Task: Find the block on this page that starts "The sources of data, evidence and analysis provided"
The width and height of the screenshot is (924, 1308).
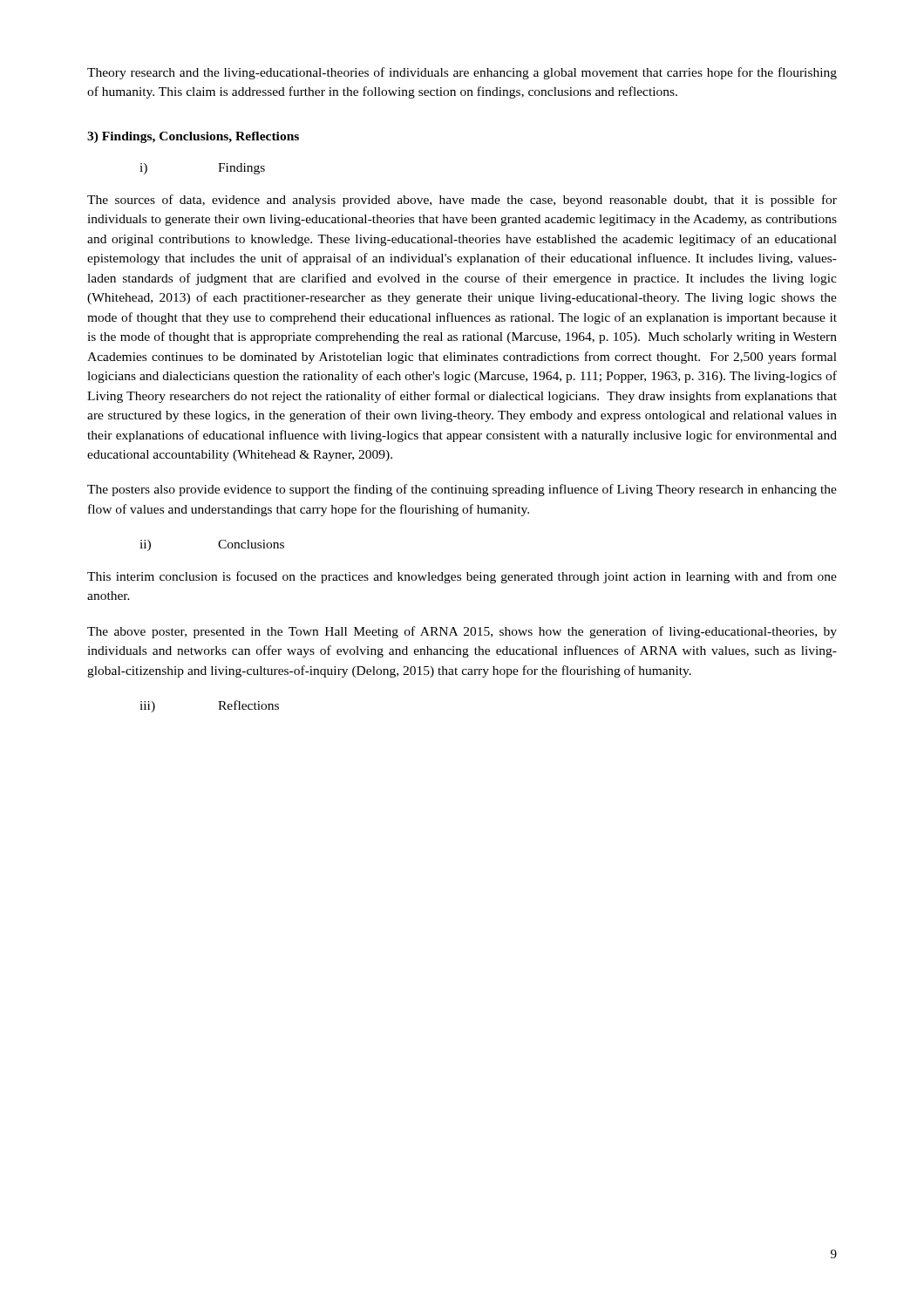Action: pyautogui.click(x=462, y=326)
